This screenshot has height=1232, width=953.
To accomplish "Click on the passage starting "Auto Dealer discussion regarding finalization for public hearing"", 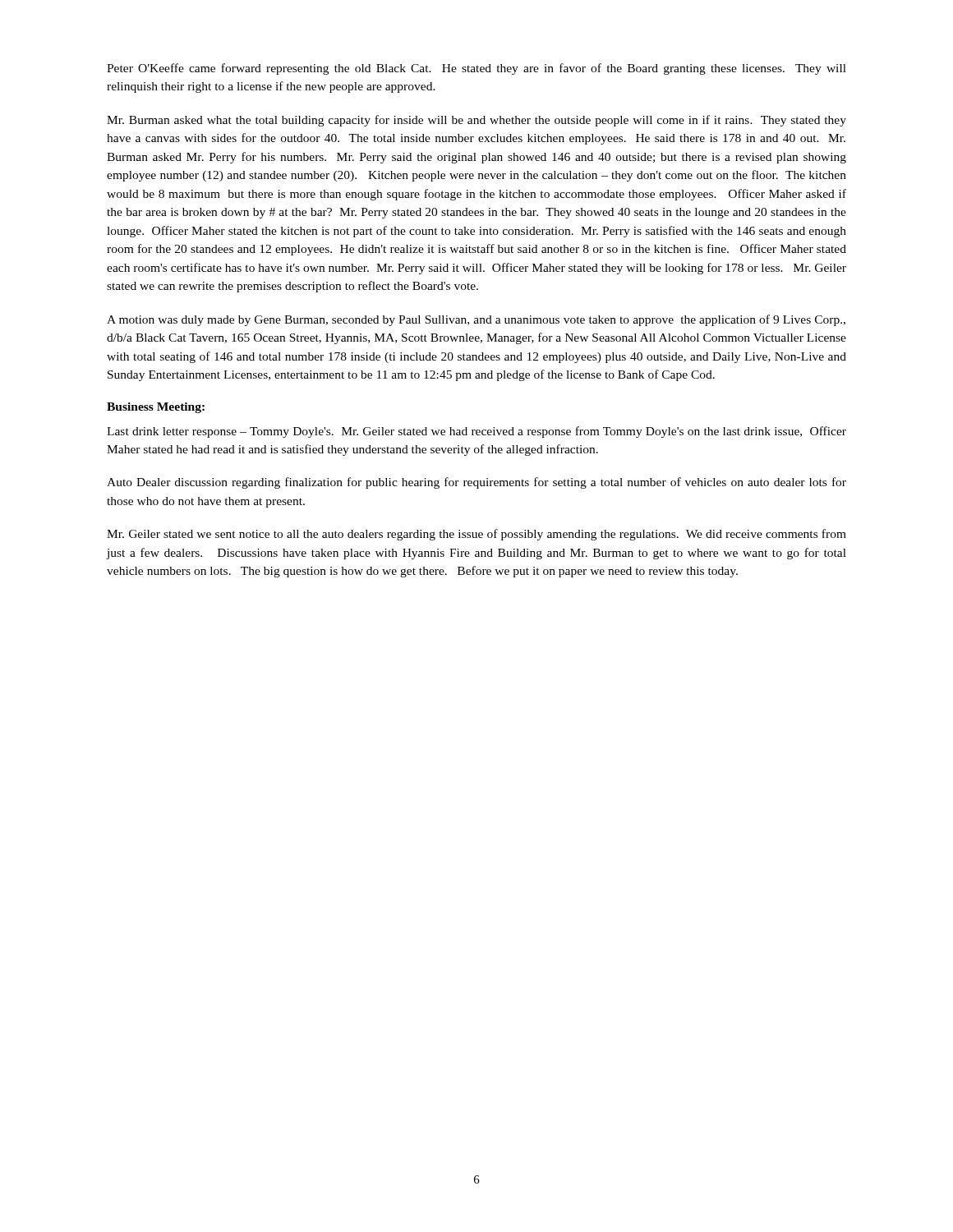I will [476, 491].
